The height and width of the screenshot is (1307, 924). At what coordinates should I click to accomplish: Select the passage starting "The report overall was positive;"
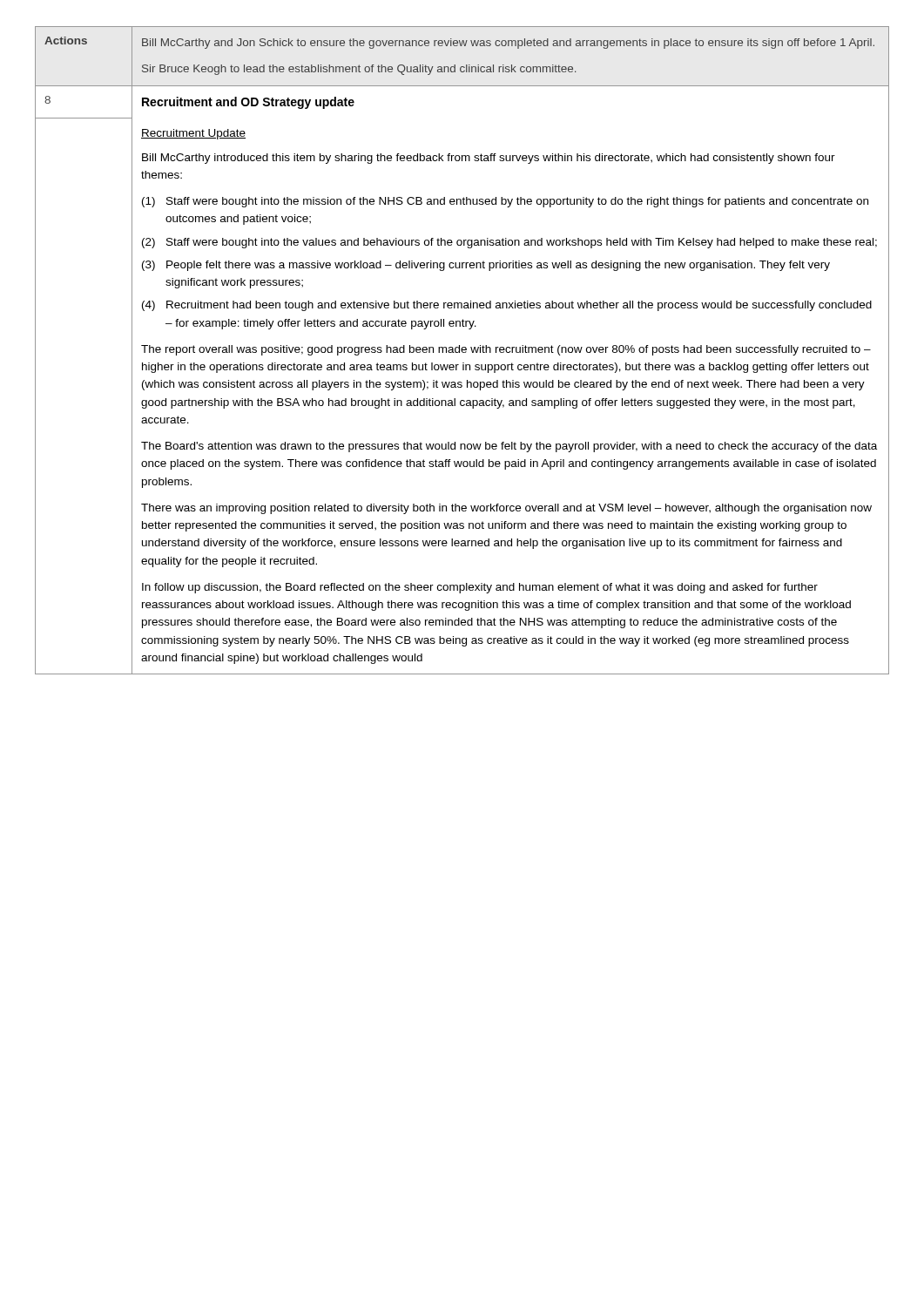510,504
